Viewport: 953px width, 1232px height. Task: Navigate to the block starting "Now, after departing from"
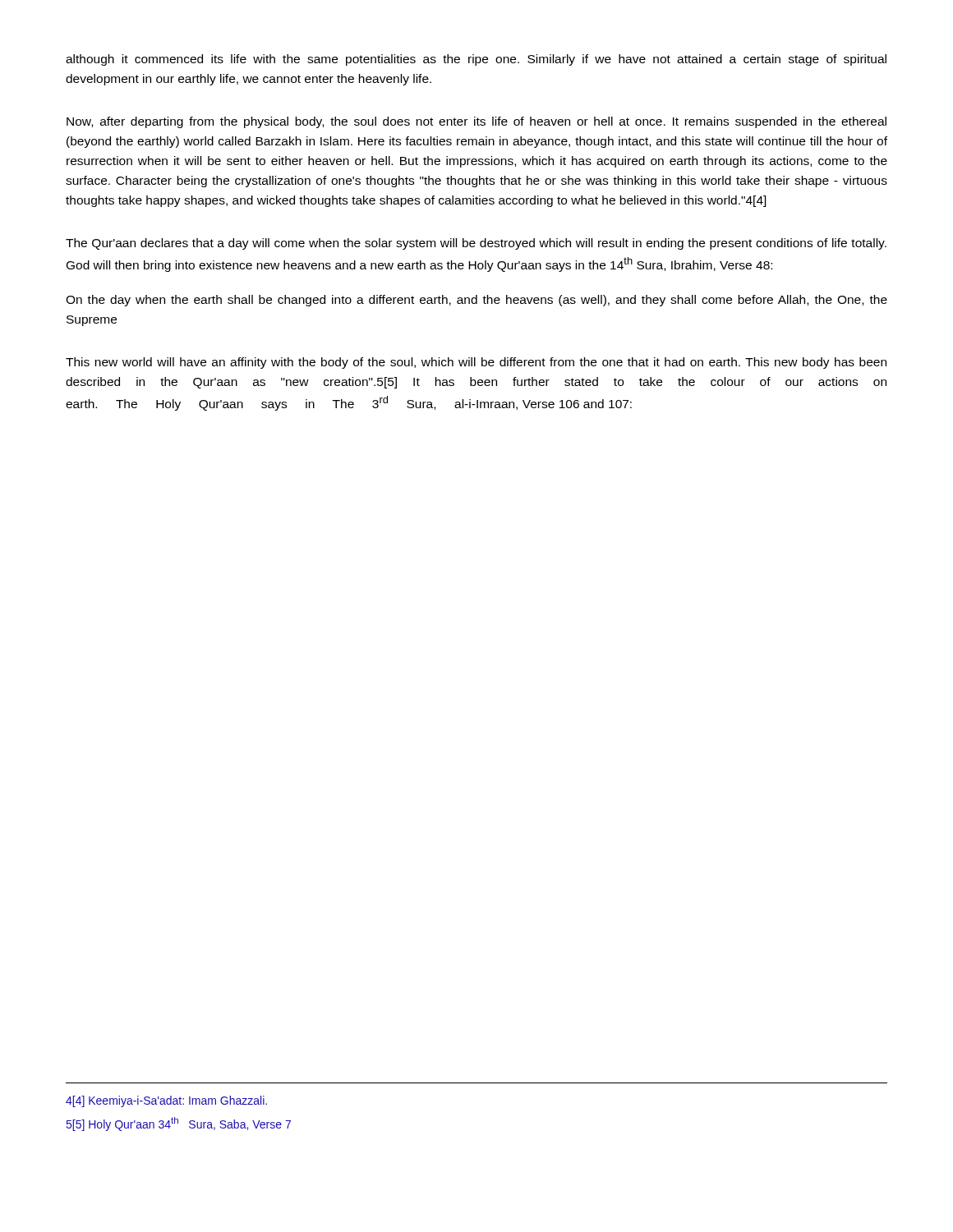[476, 161]
